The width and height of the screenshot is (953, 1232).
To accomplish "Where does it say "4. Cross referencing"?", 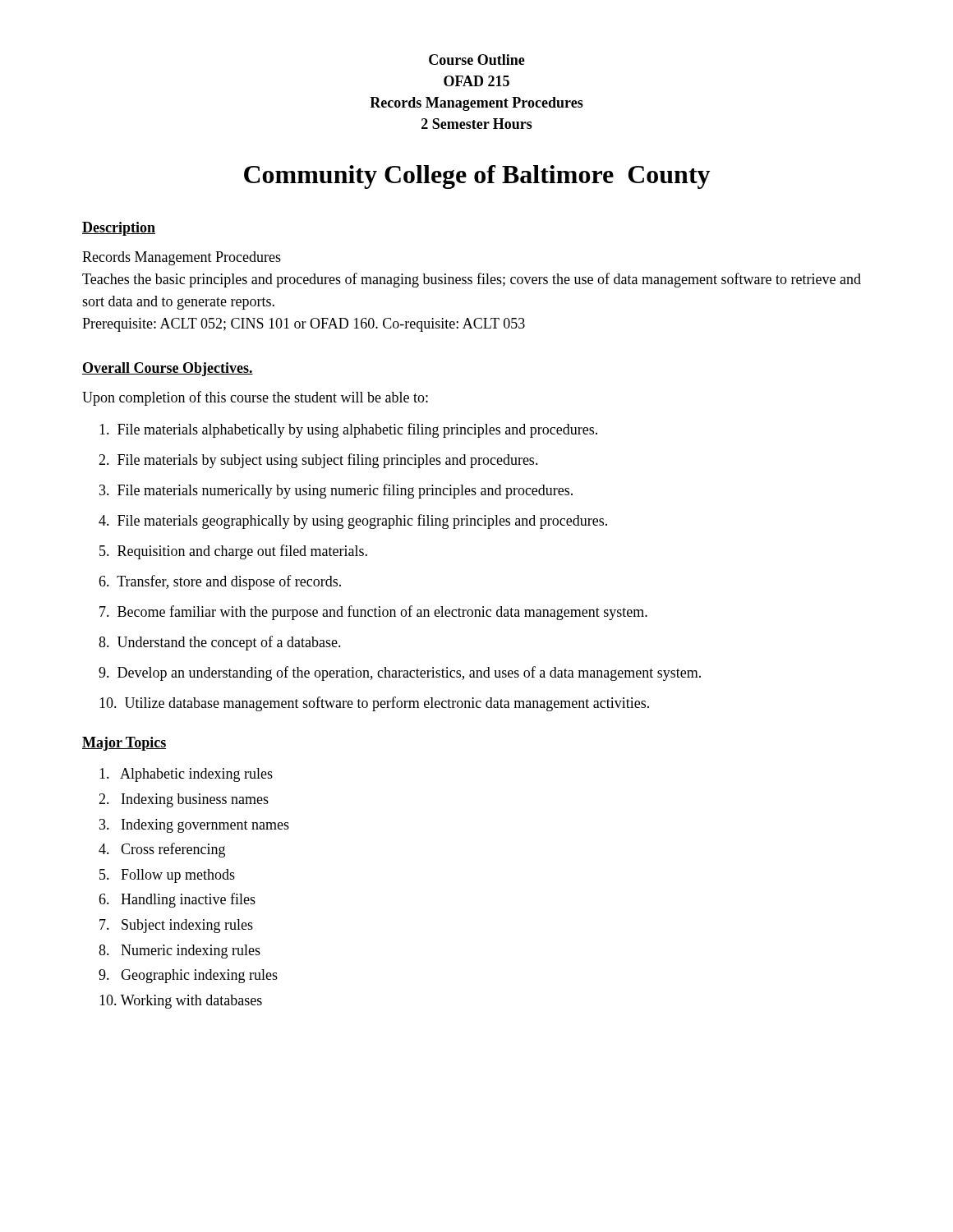I will click(162, 849).
